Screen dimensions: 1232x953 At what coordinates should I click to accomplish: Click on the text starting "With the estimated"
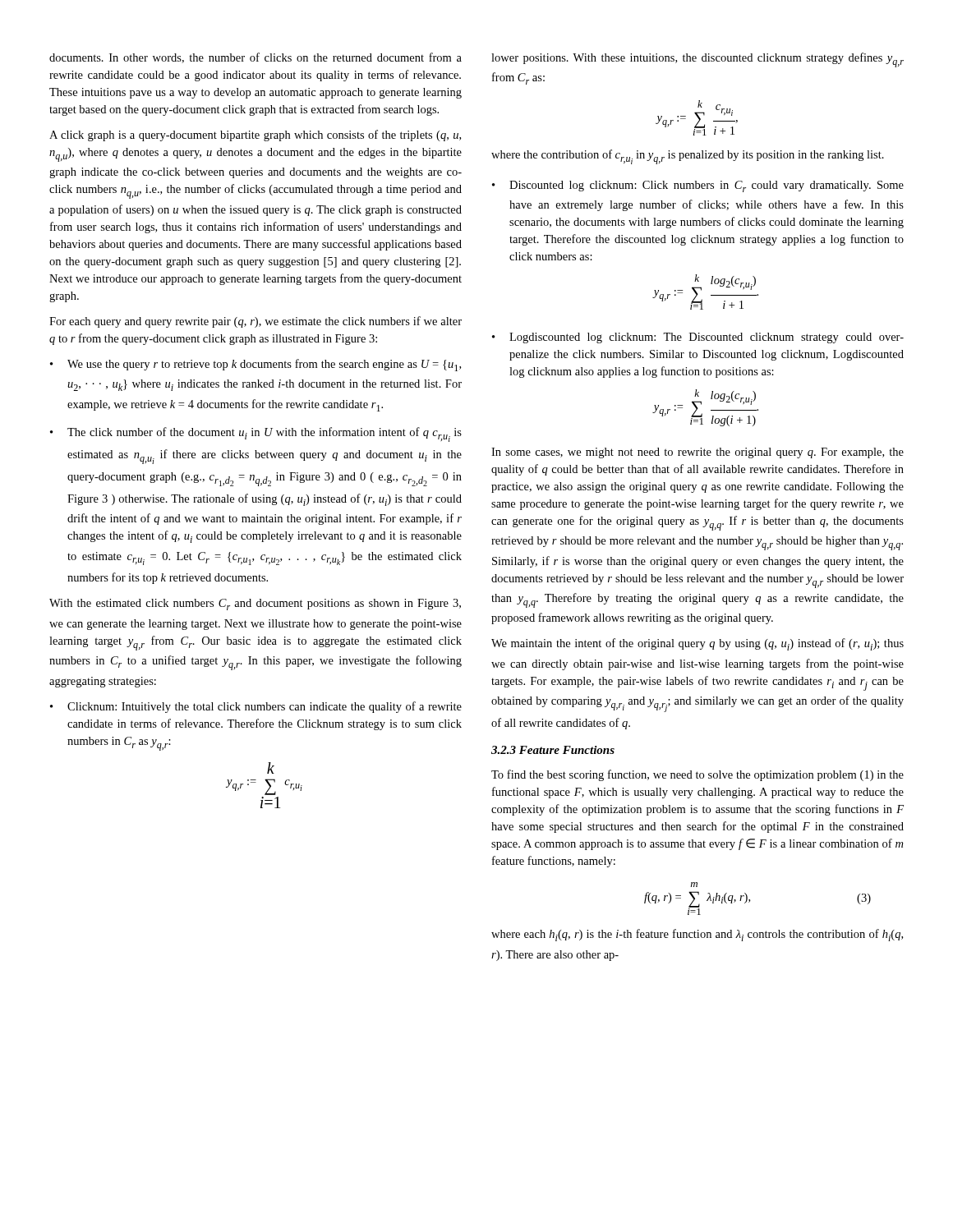coord(255,642)
